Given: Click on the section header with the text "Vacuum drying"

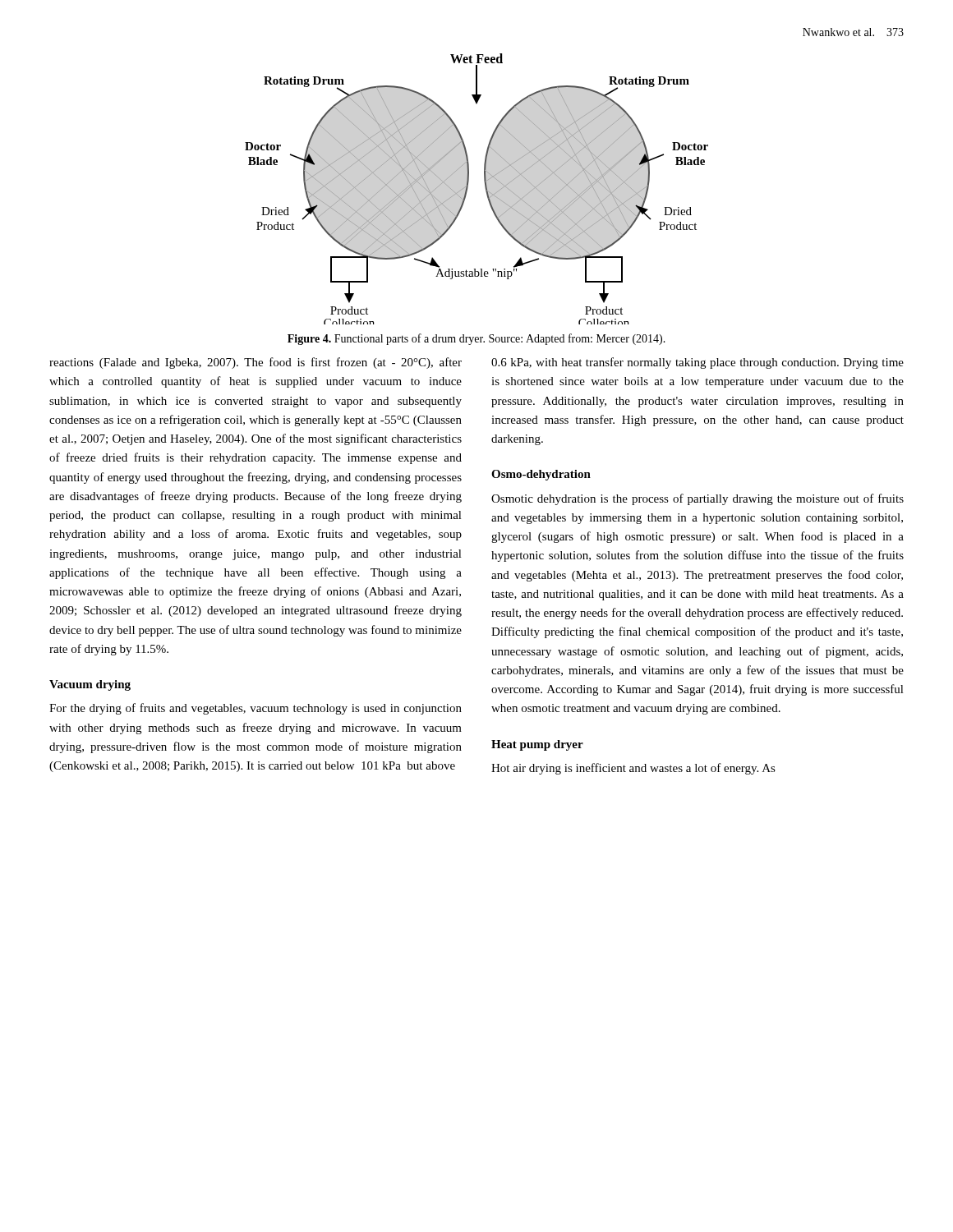Looking at the screenshot, I should pyautogui.click(x=90, y=684).
